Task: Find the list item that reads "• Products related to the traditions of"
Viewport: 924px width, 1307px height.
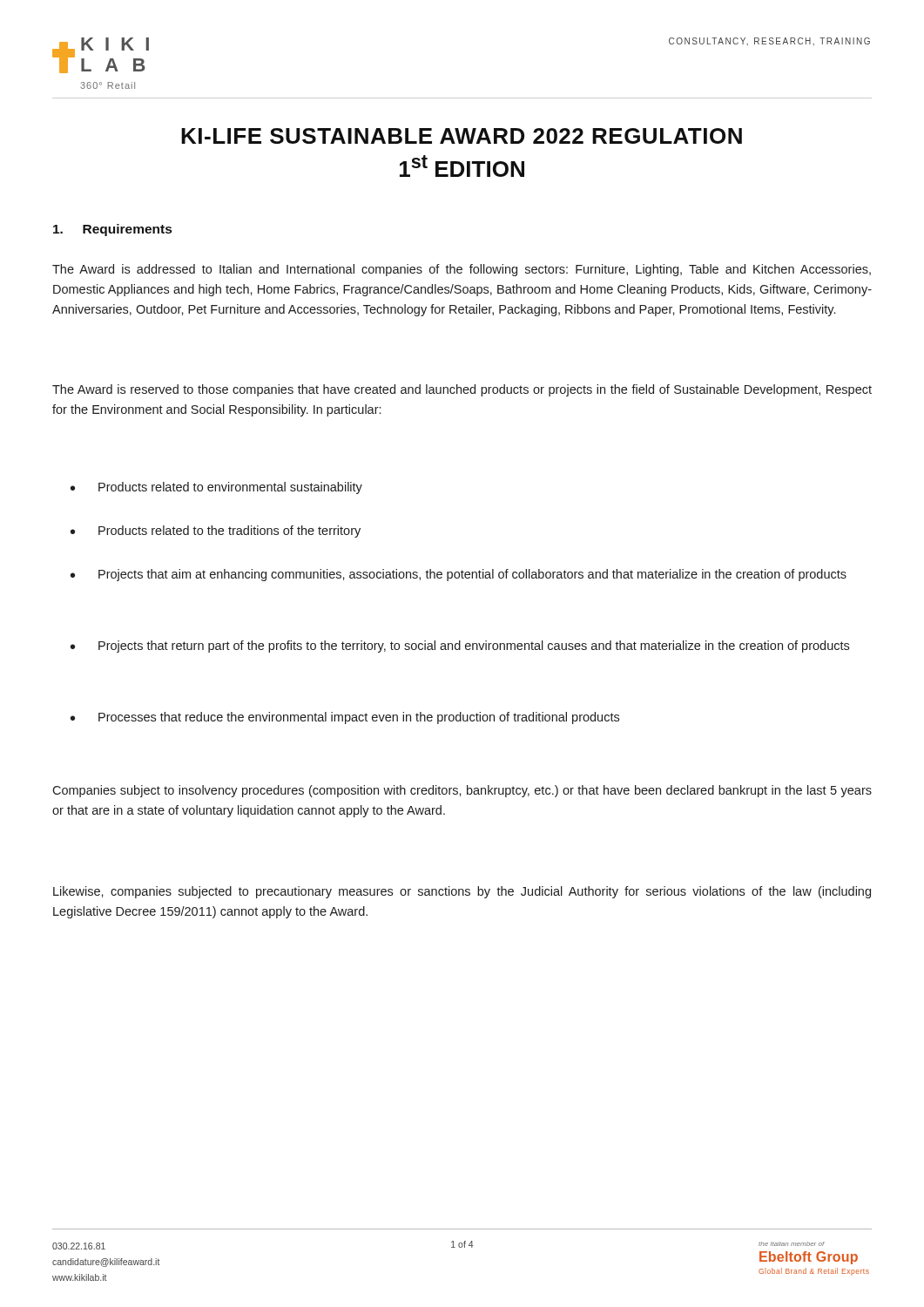Action: pyautogui.click(x=216, y=532)
